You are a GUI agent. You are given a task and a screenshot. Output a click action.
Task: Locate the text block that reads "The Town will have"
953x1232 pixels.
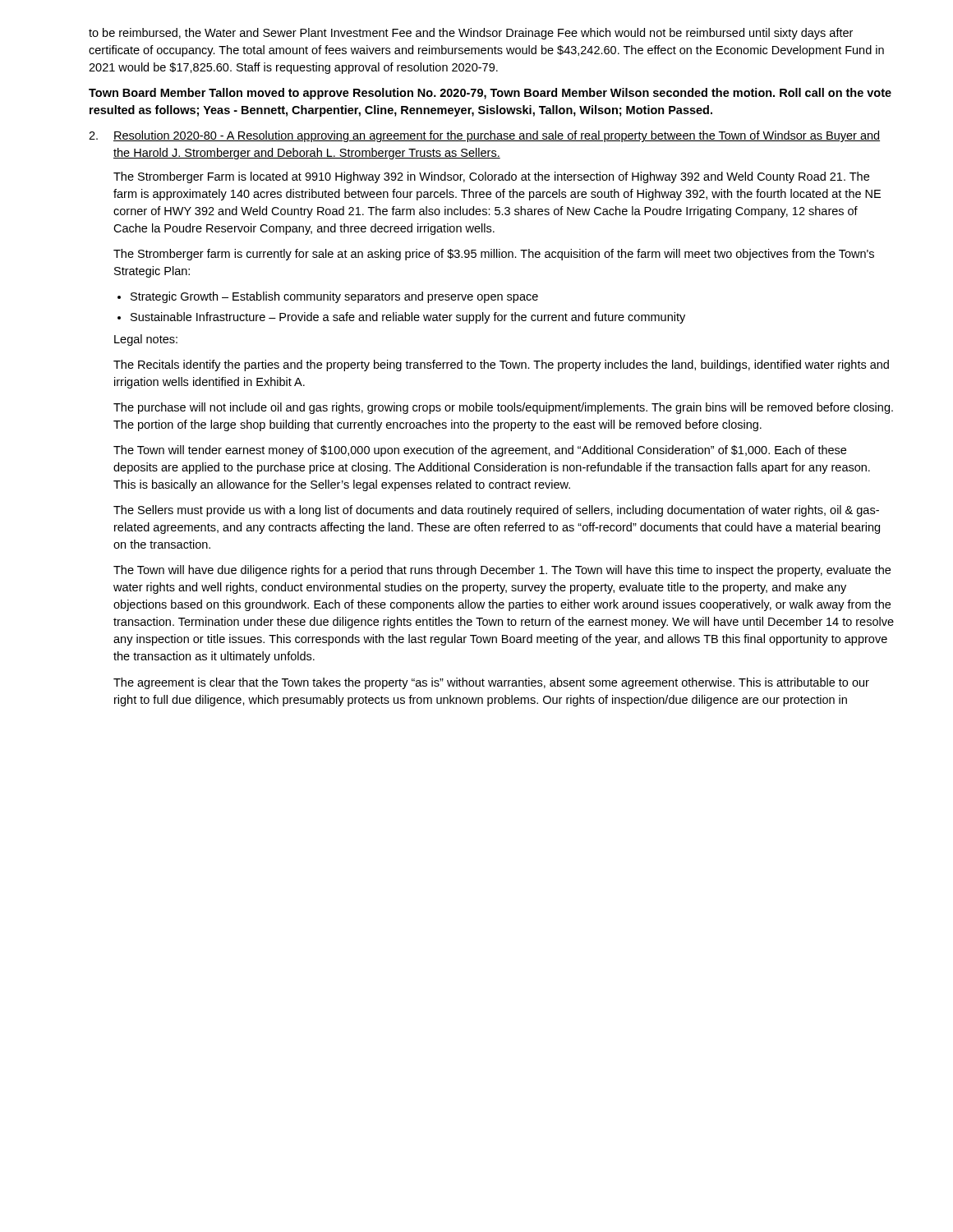coord(504,613)
